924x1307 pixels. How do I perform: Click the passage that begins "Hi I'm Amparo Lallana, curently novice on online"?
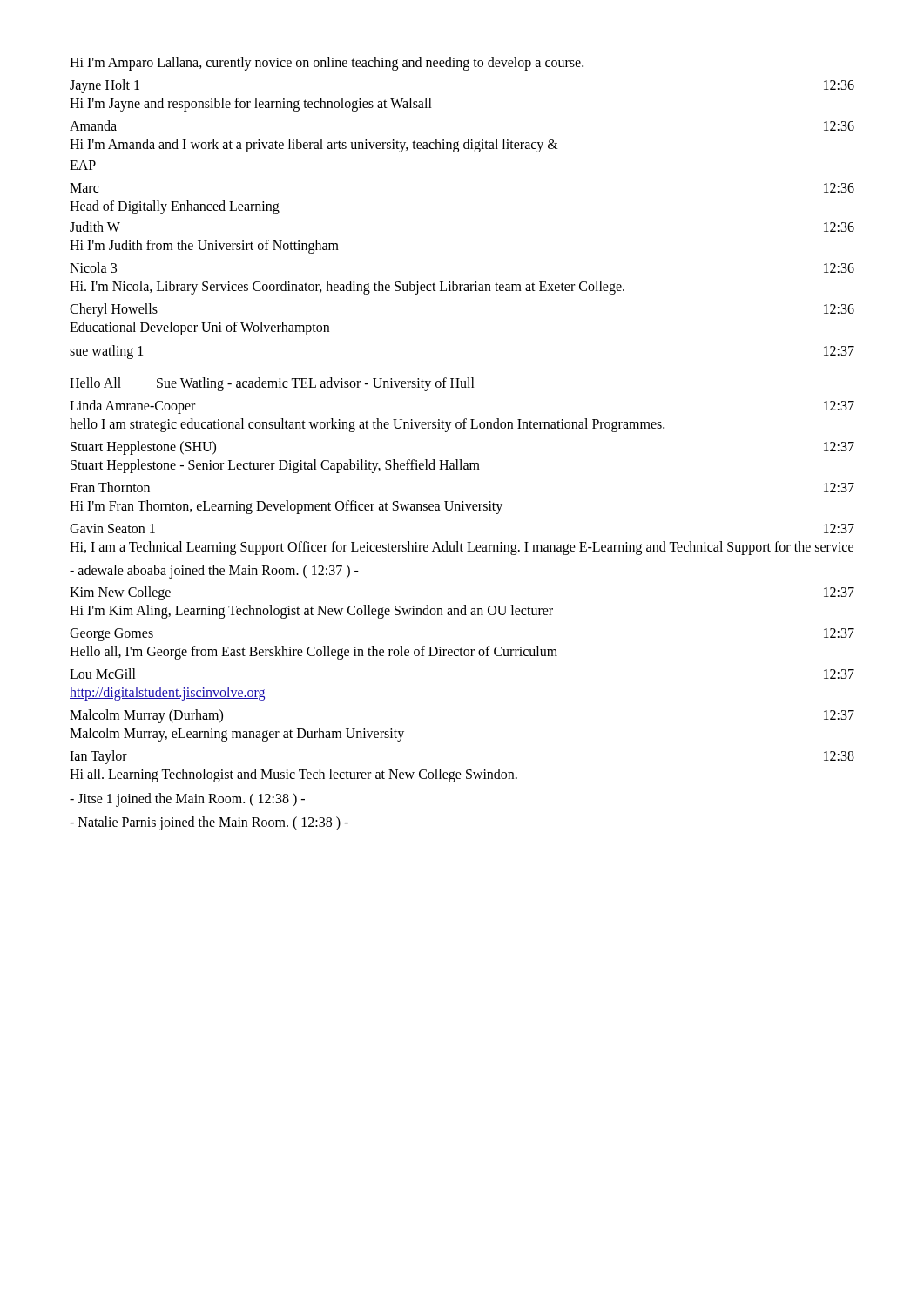click(x=327, y=62)
